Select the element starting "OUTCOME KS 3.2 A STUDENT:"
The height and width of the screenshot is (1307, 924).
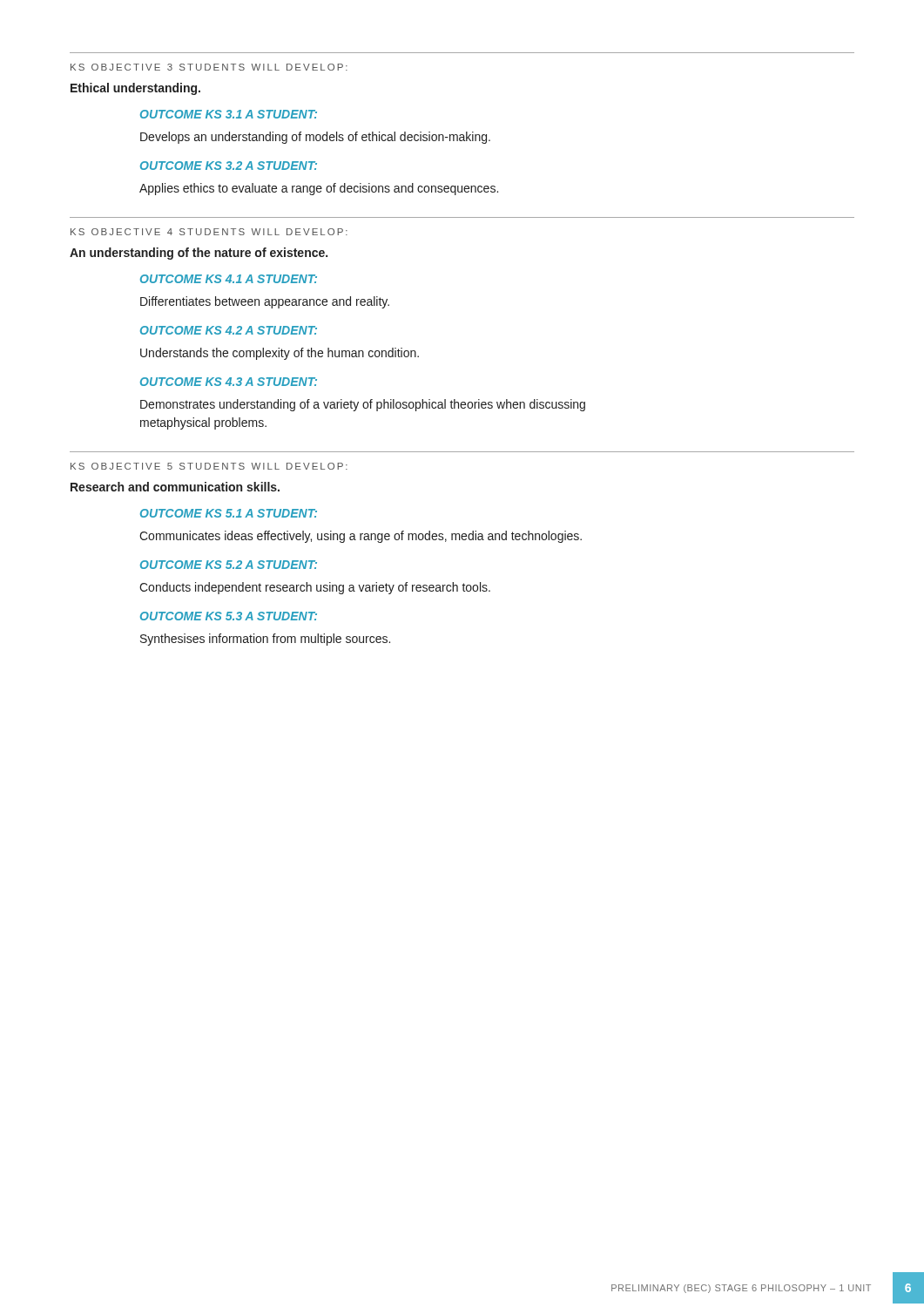(229, 166)
